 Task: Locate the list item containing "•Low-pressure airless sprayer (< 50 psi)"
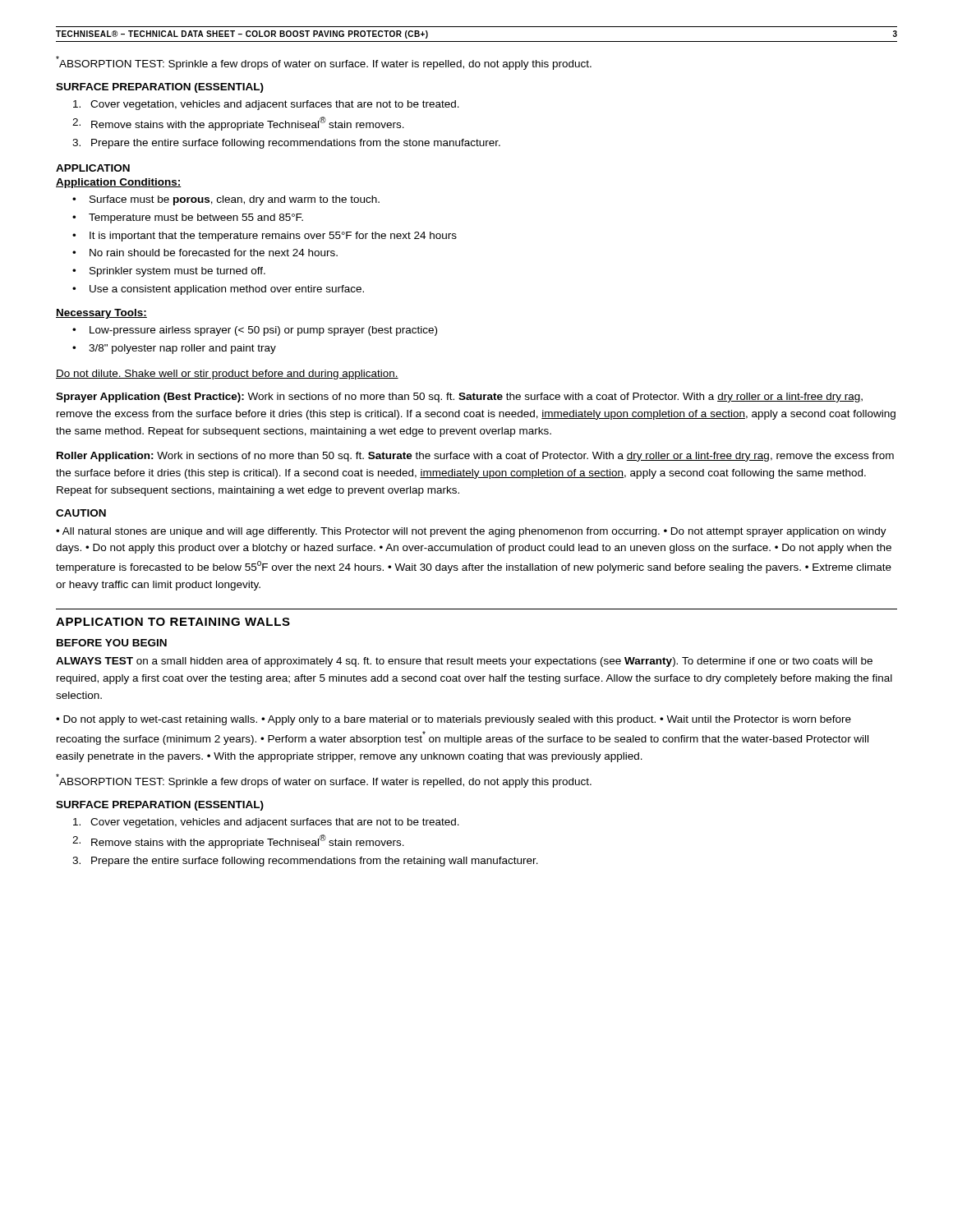pos(255,331)
